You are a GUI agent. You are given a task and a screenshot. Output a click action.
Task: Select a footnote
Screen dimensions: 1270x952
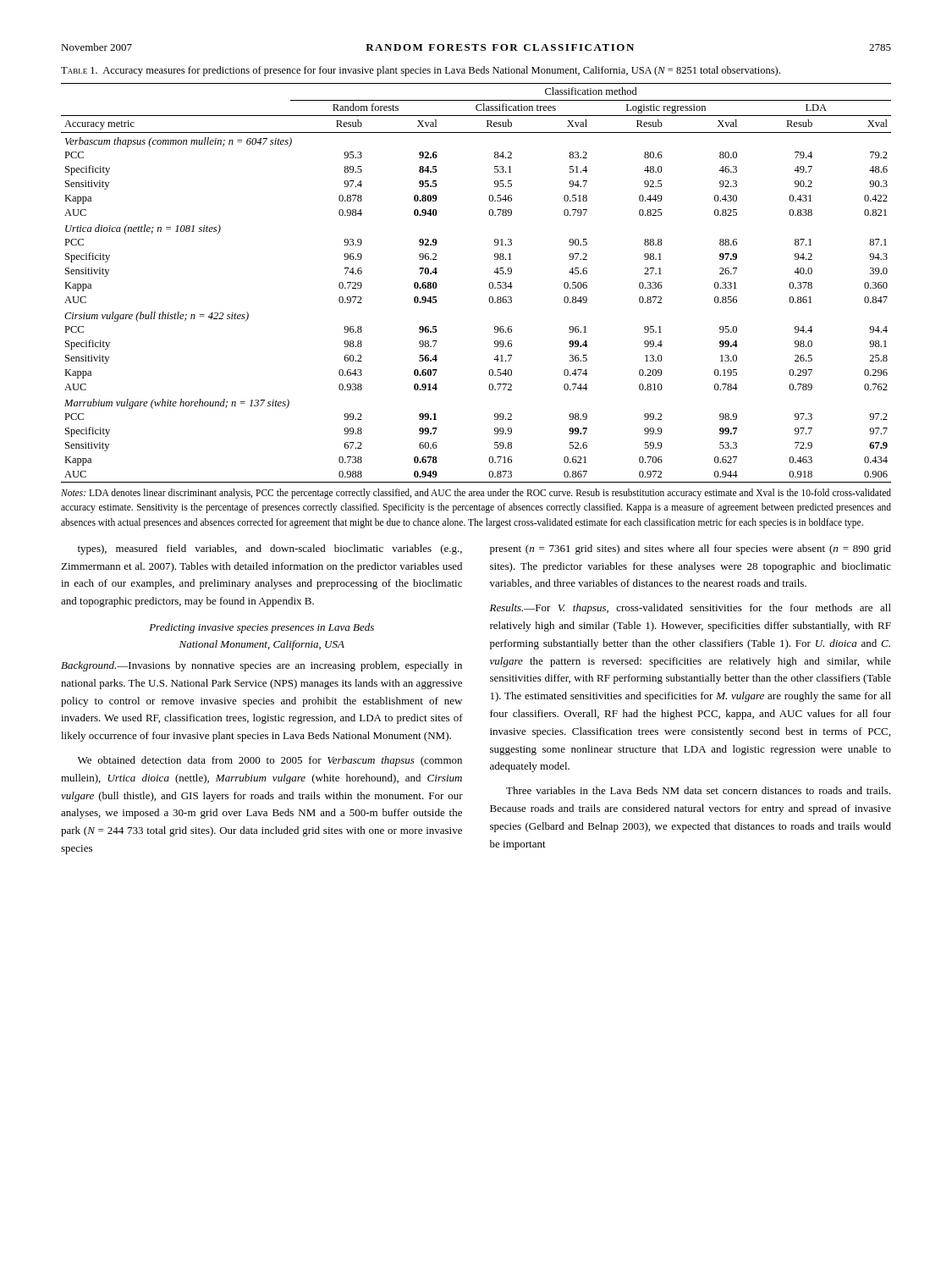click(476, 507)
